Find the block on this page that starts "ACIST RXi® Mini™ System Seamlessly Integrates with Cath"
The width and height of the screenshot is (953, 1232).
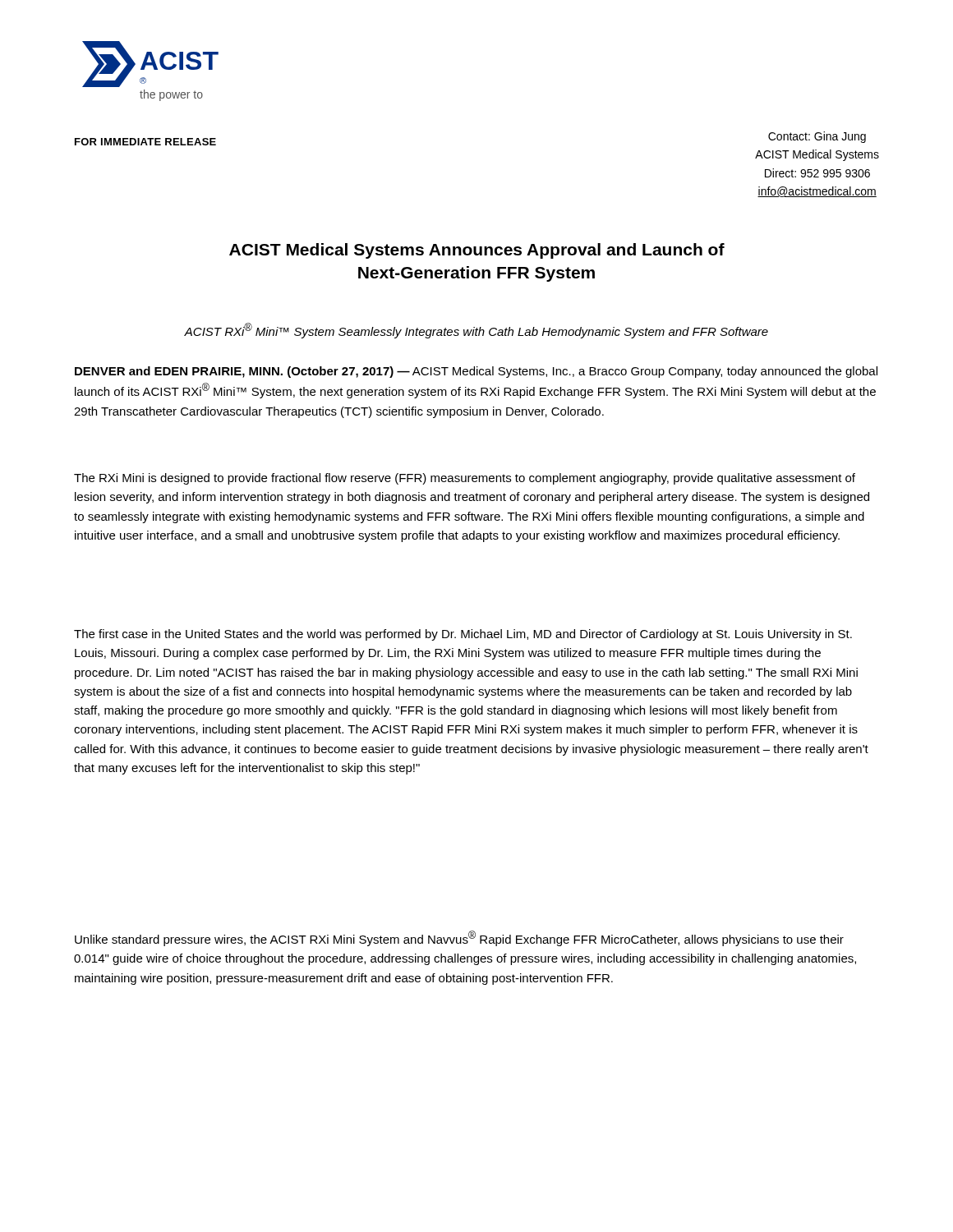(476, 331)
